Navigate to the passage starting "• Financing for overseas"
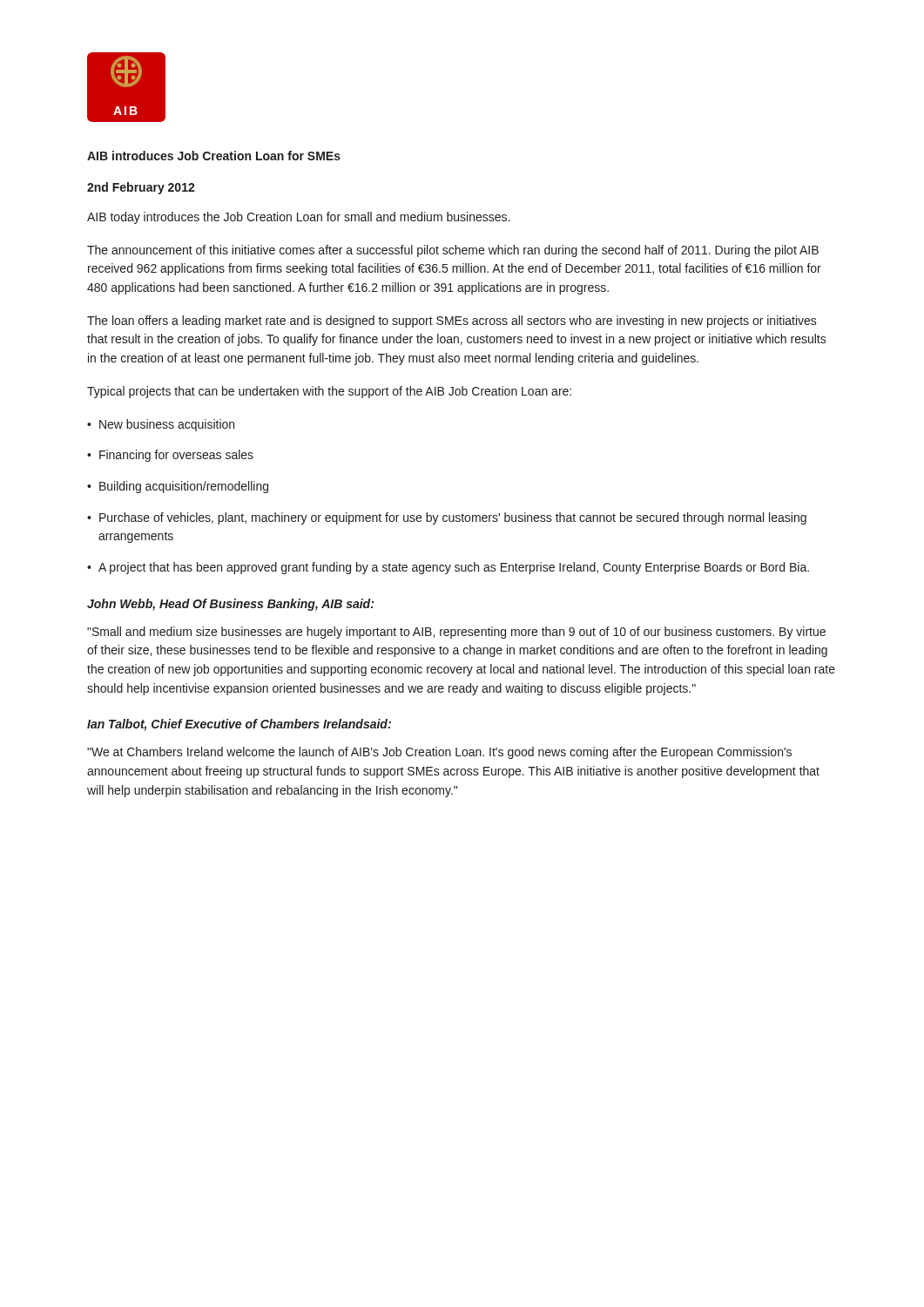This screenshot has height=1307, width=924. click(x=170, y=456)
